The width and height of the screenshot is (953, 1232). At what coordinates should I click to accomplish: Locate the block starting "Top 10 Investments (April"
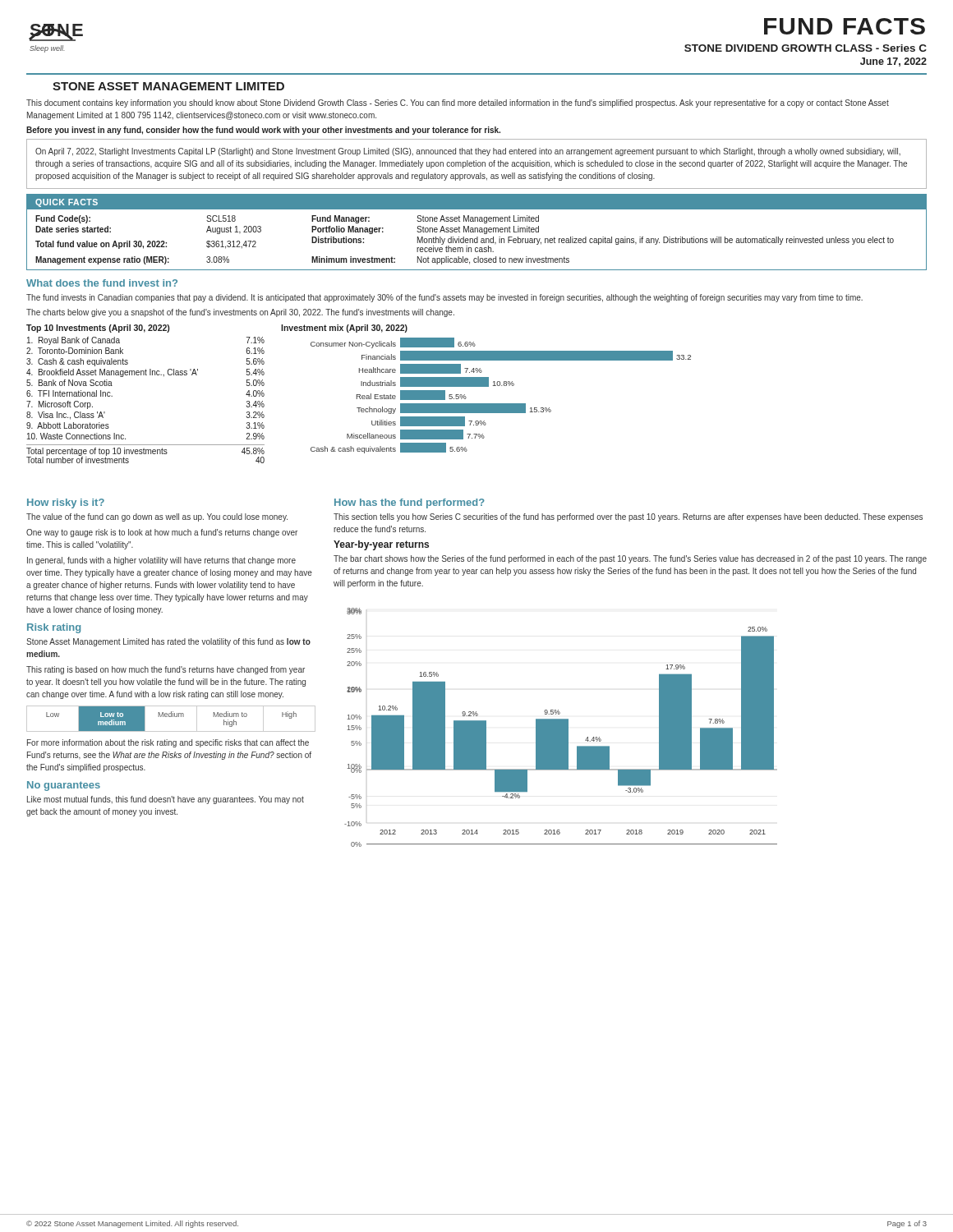point(98,327)
